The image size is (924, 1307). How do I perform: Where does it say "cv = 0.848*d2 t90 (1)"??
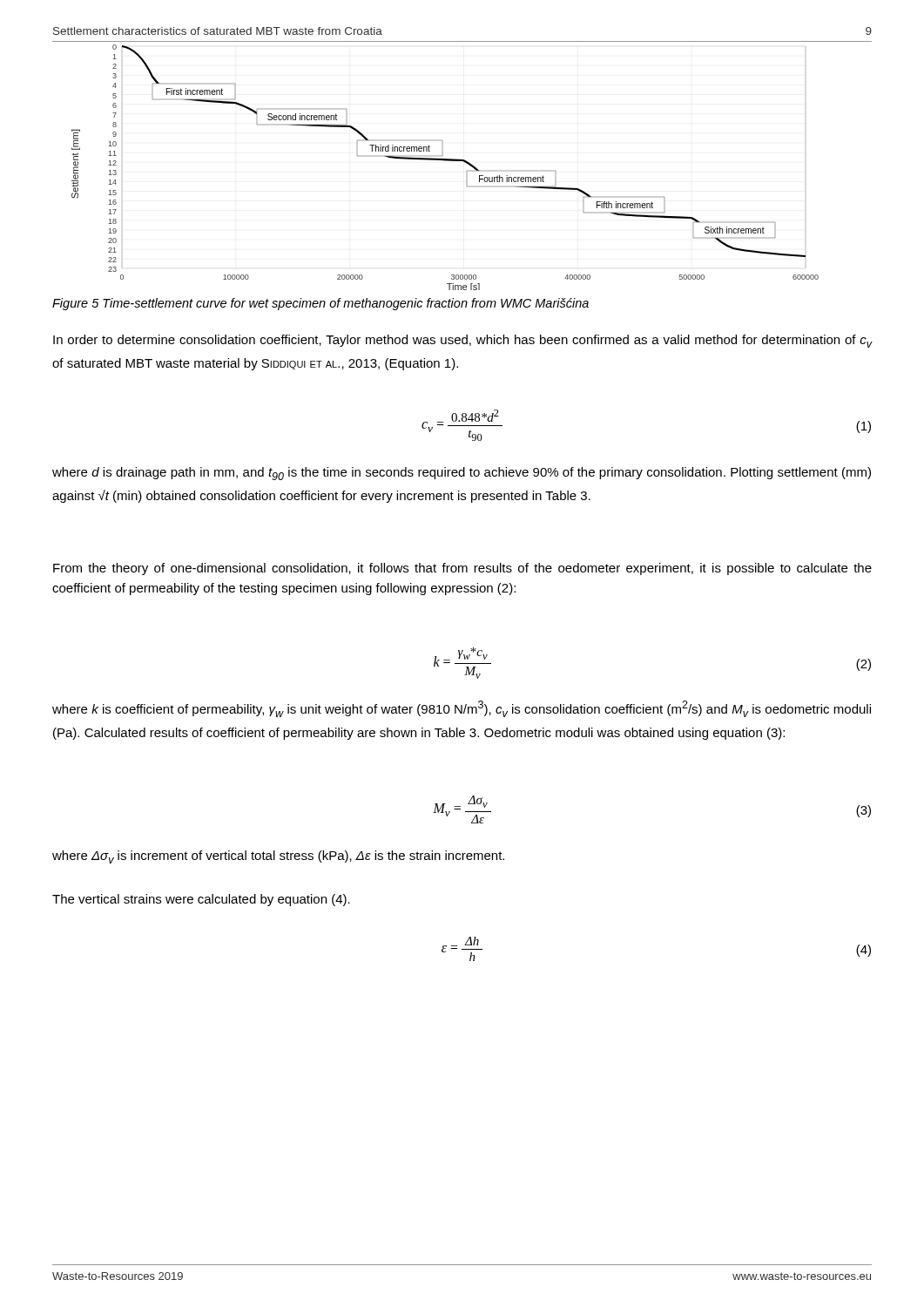pyautogui.click(x=462, y=426)
